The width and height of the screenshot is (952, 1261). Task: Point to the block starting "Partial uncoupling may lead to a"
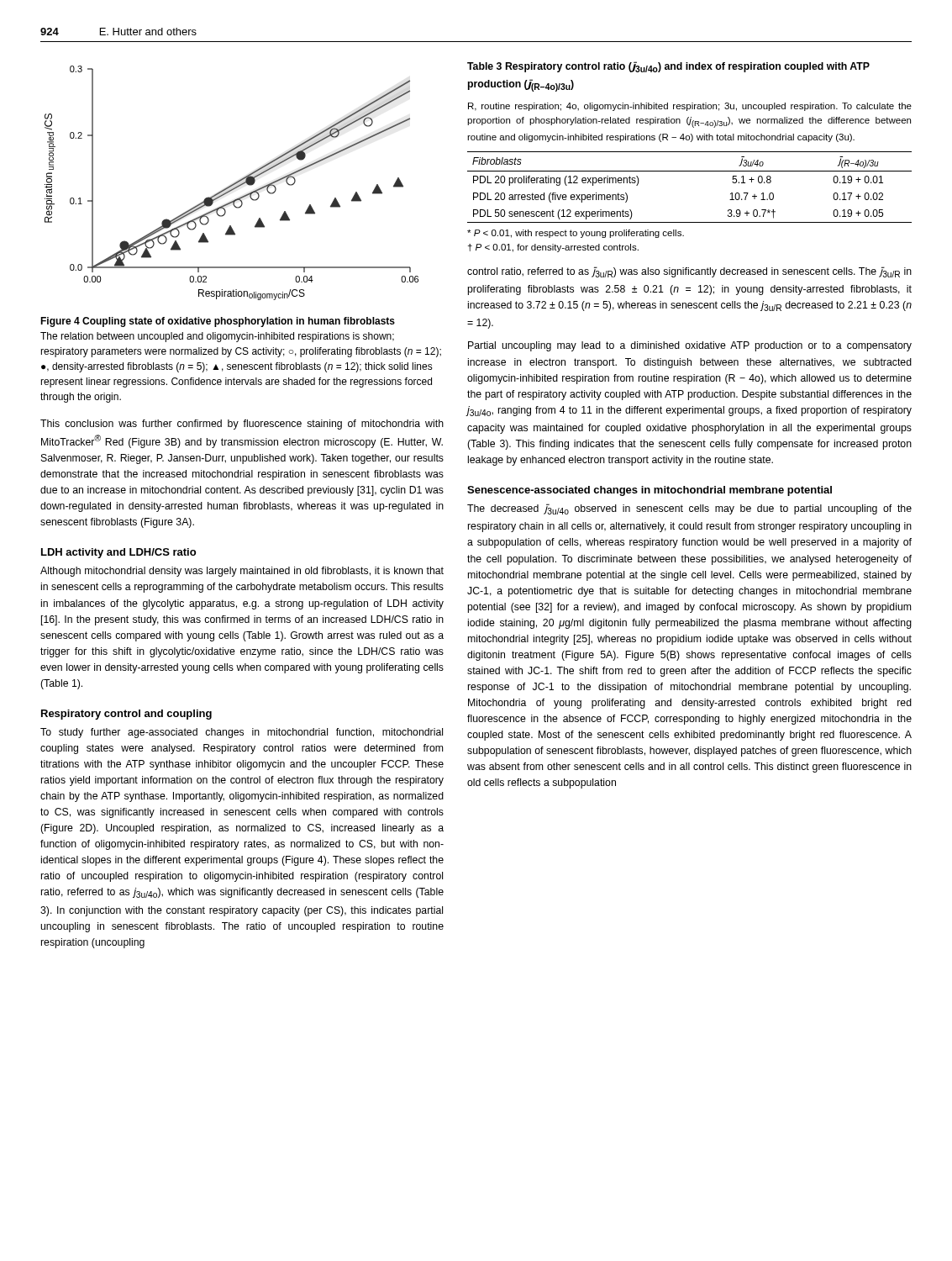[x=689, y=403]
